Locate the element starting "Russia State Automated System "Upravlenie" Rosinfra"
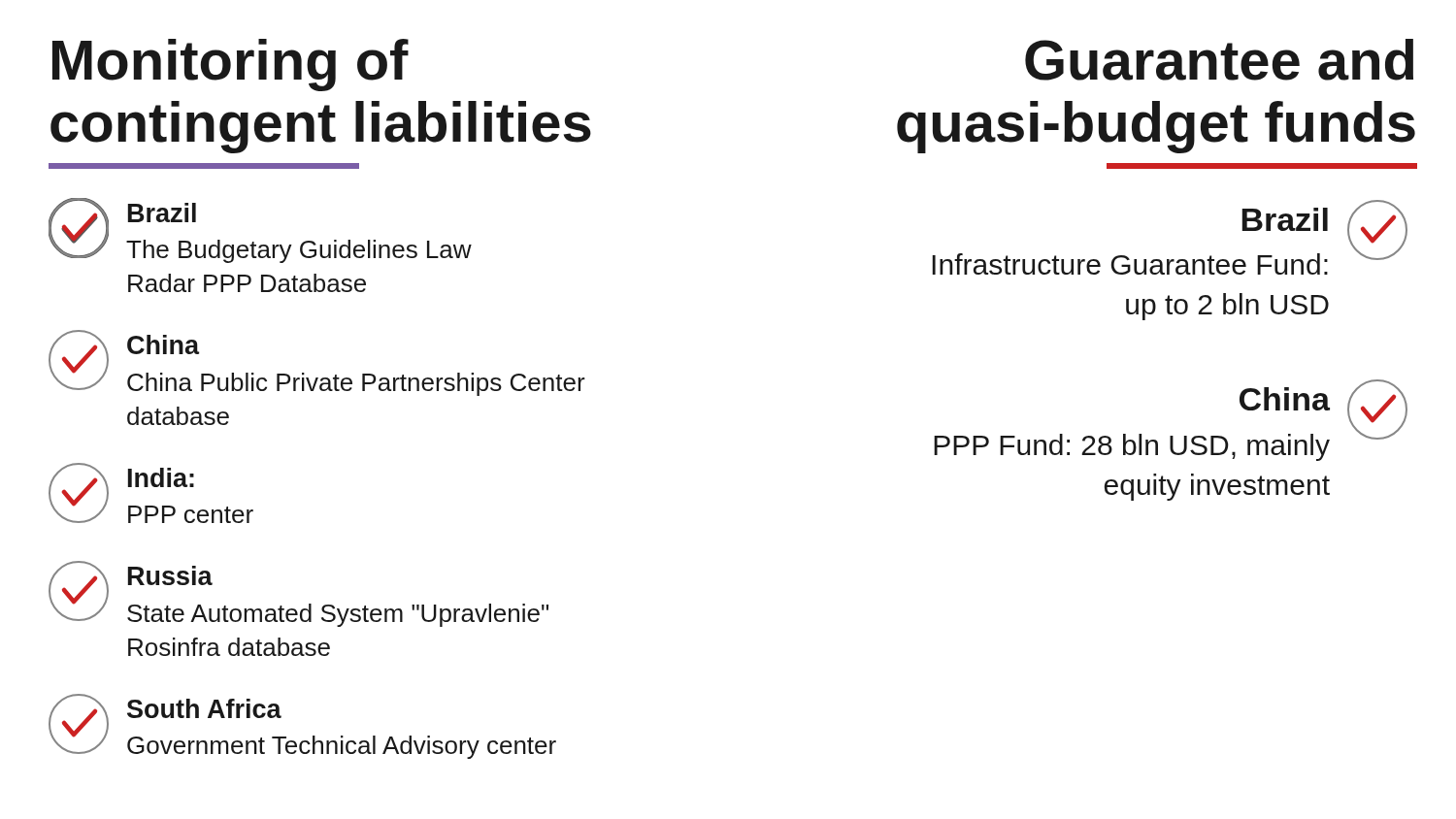 (x=299, y=612)
